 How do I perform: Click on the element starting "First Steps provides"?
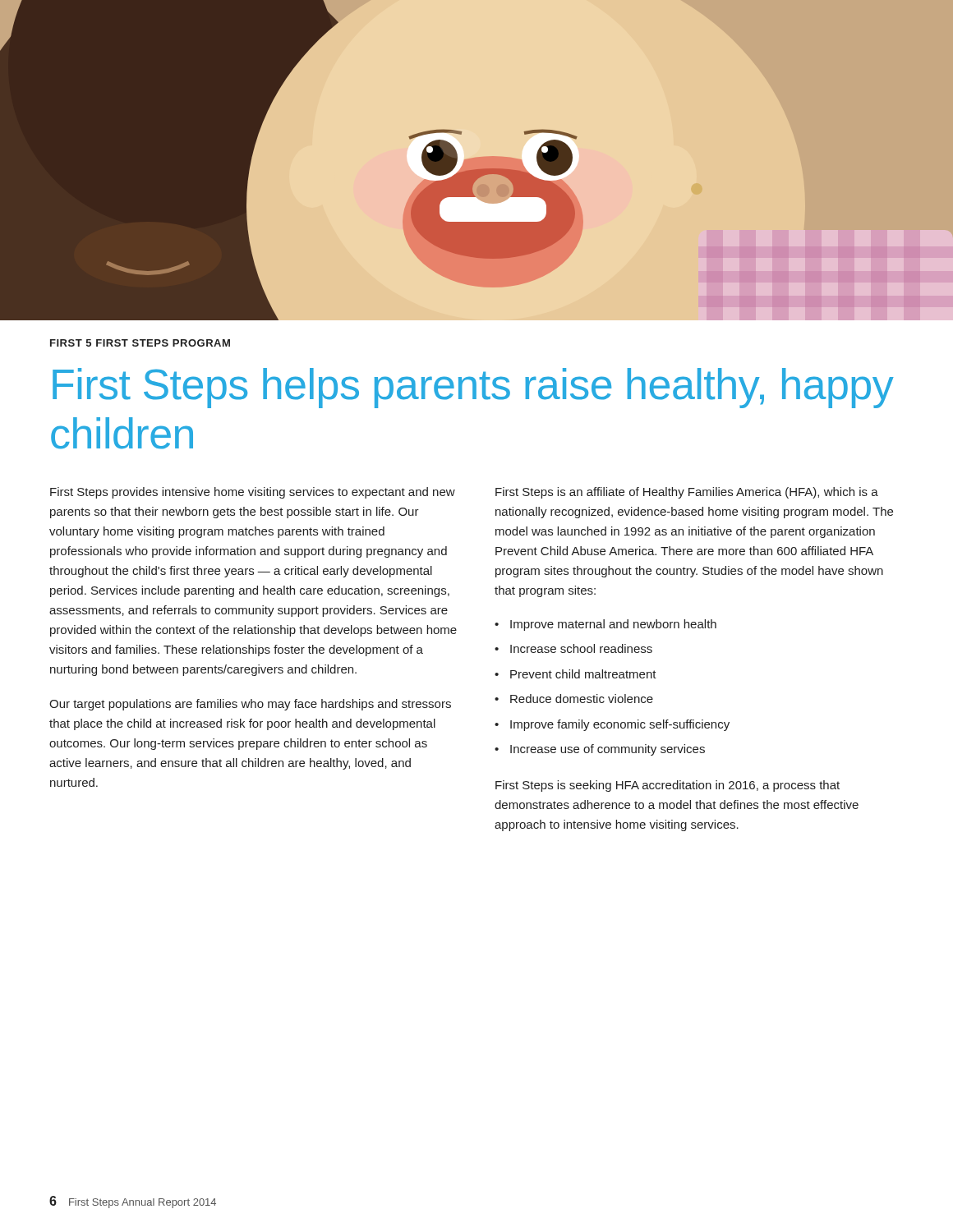(254, 580)
